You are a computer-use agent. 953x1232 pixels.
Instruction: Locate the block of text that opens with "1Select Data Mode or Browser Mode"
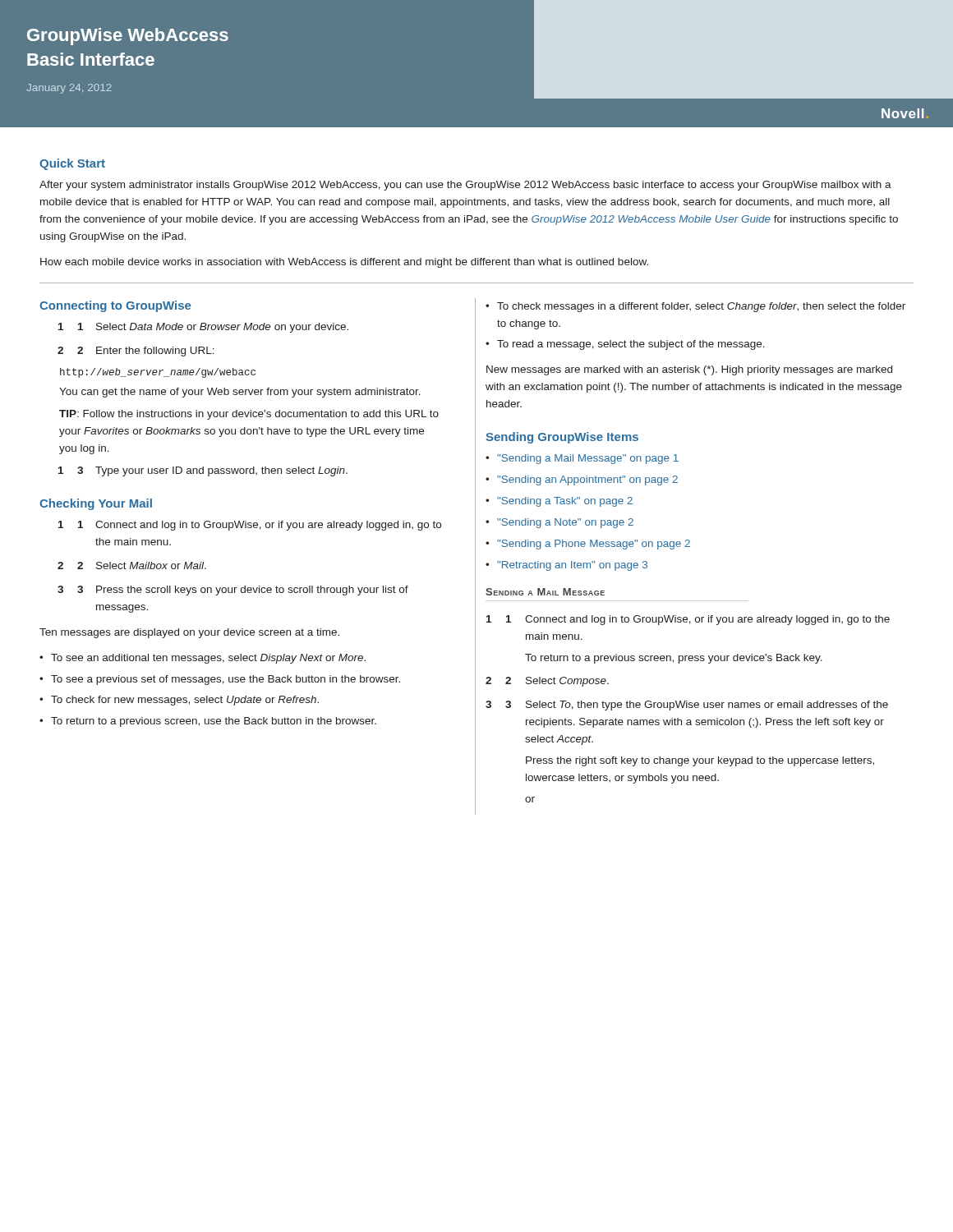coord(213,327)
